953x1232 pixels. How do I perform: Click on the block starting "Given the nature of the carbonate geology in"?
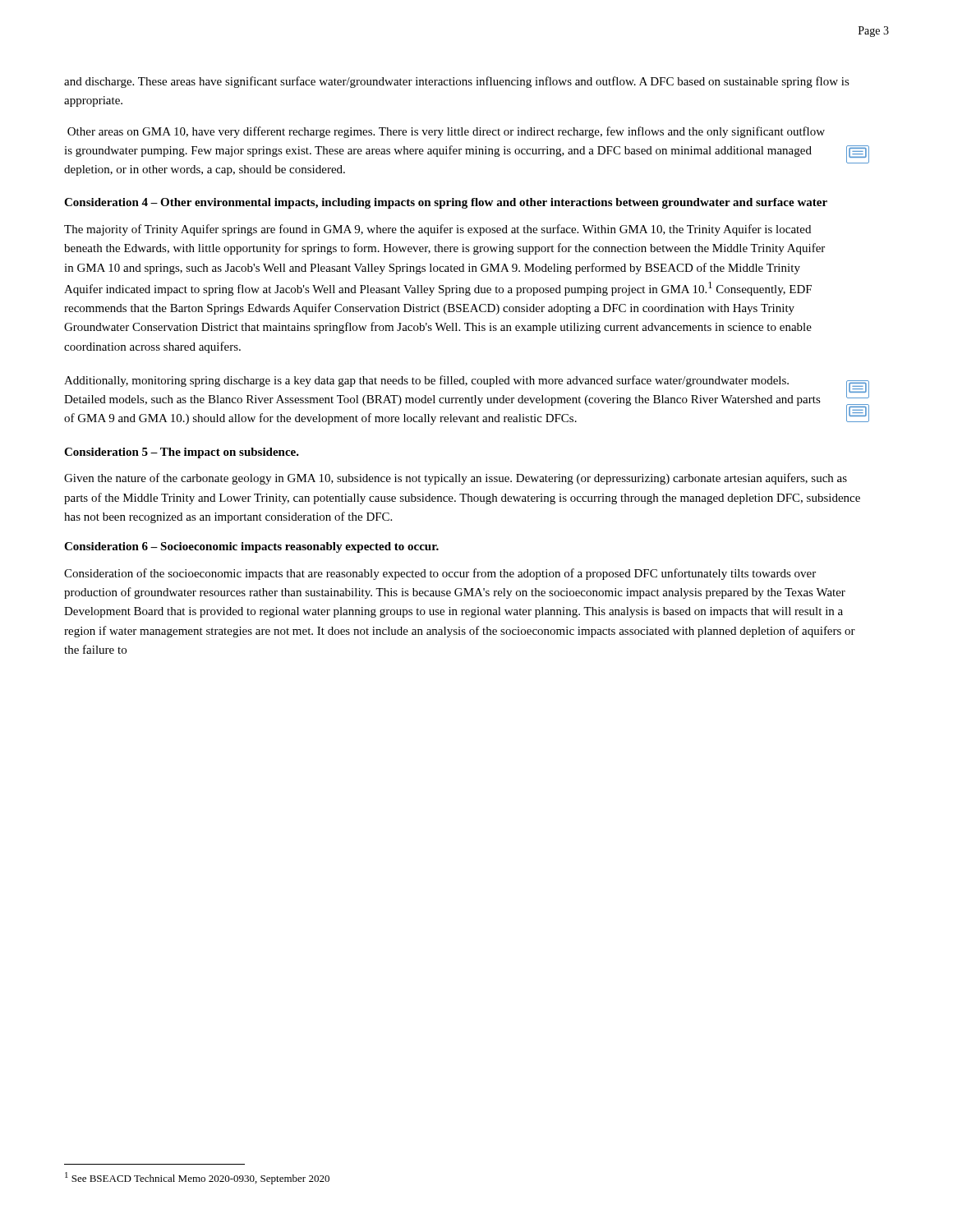pyautogui.click(x=462, y=497)
